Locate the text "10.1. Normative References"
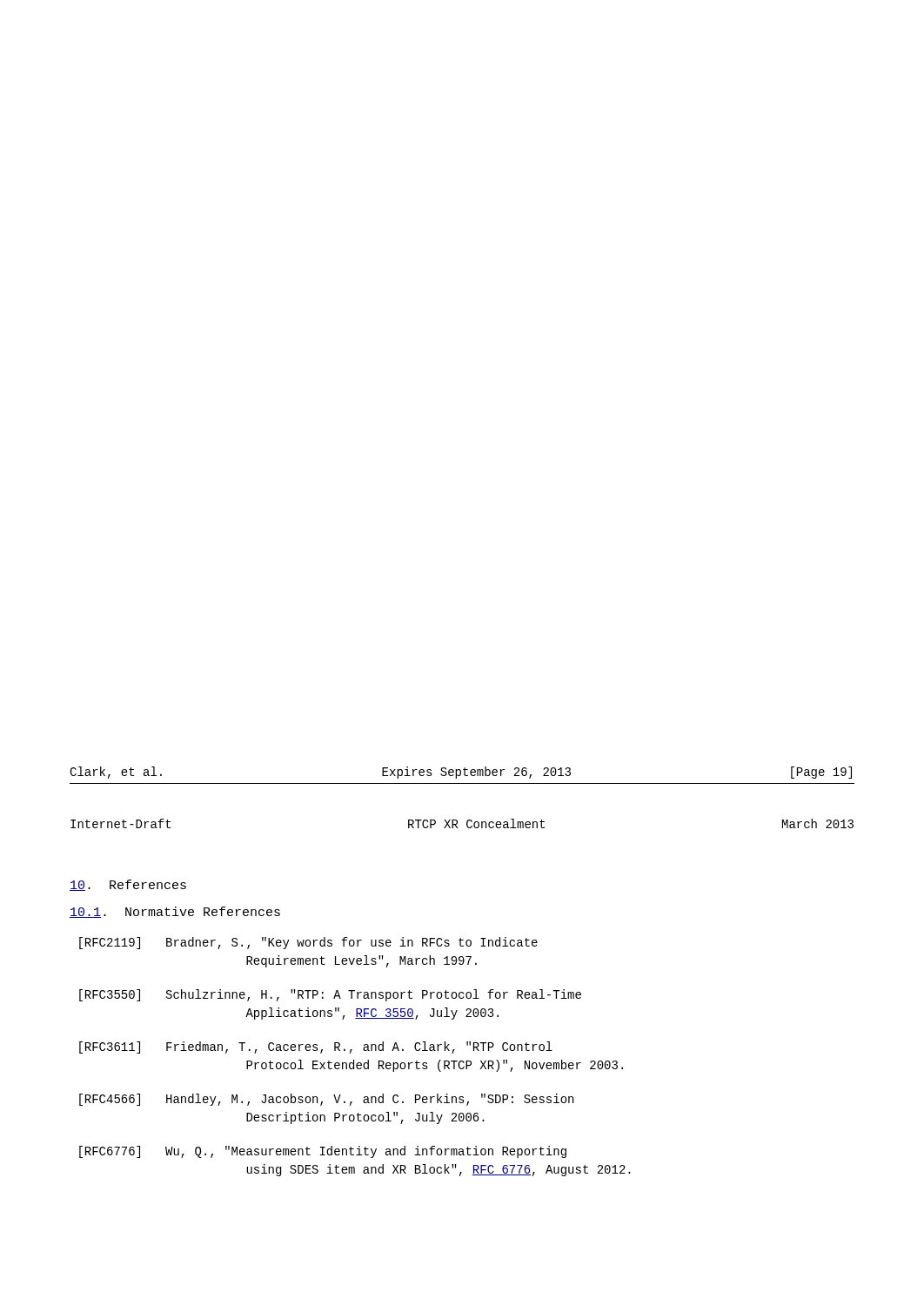The image size is (924, 1305). pyautogui.click(x=175, y=913)
